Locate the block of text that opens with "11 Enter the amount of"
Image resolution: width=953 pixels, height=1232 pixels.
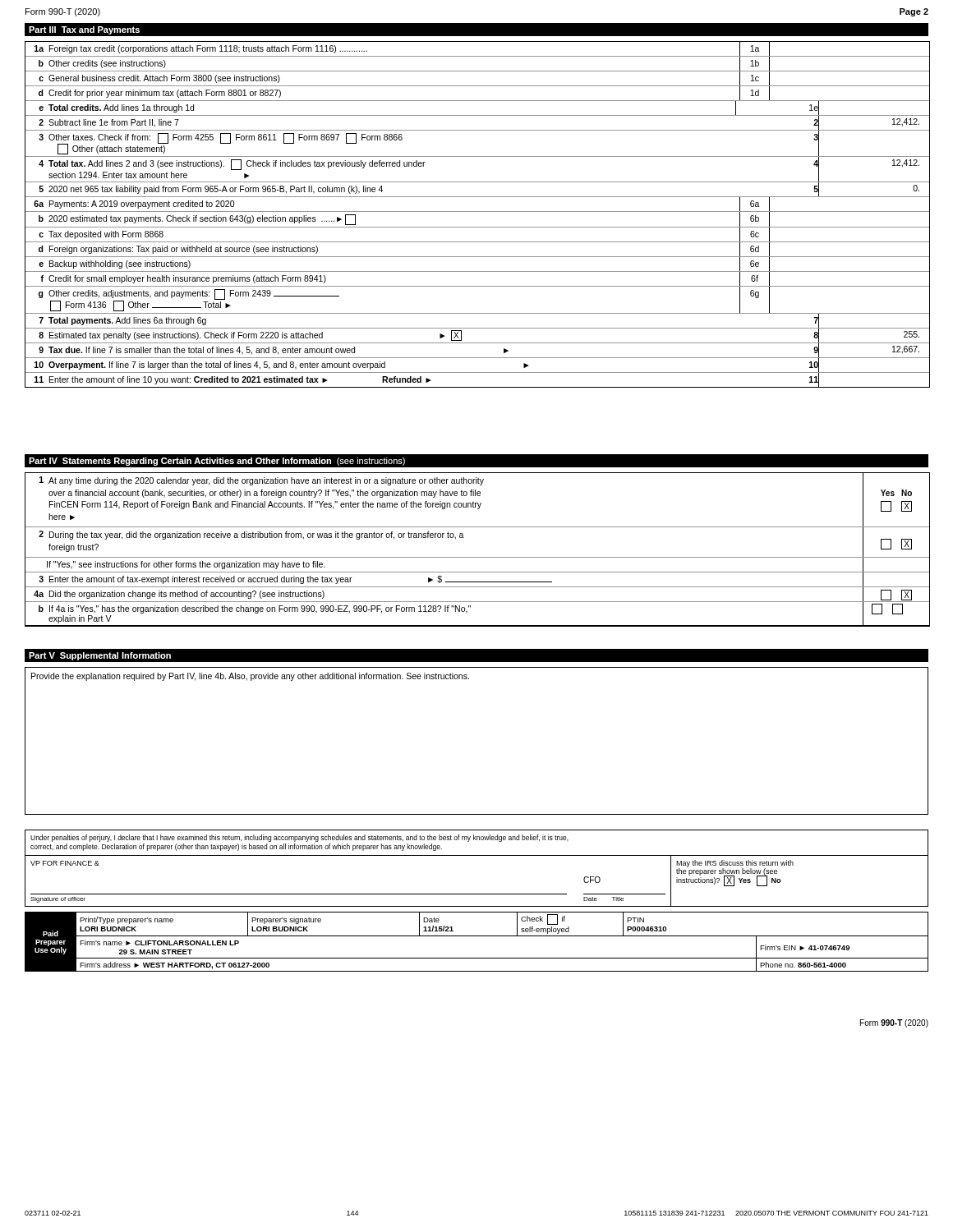[477, 380]
